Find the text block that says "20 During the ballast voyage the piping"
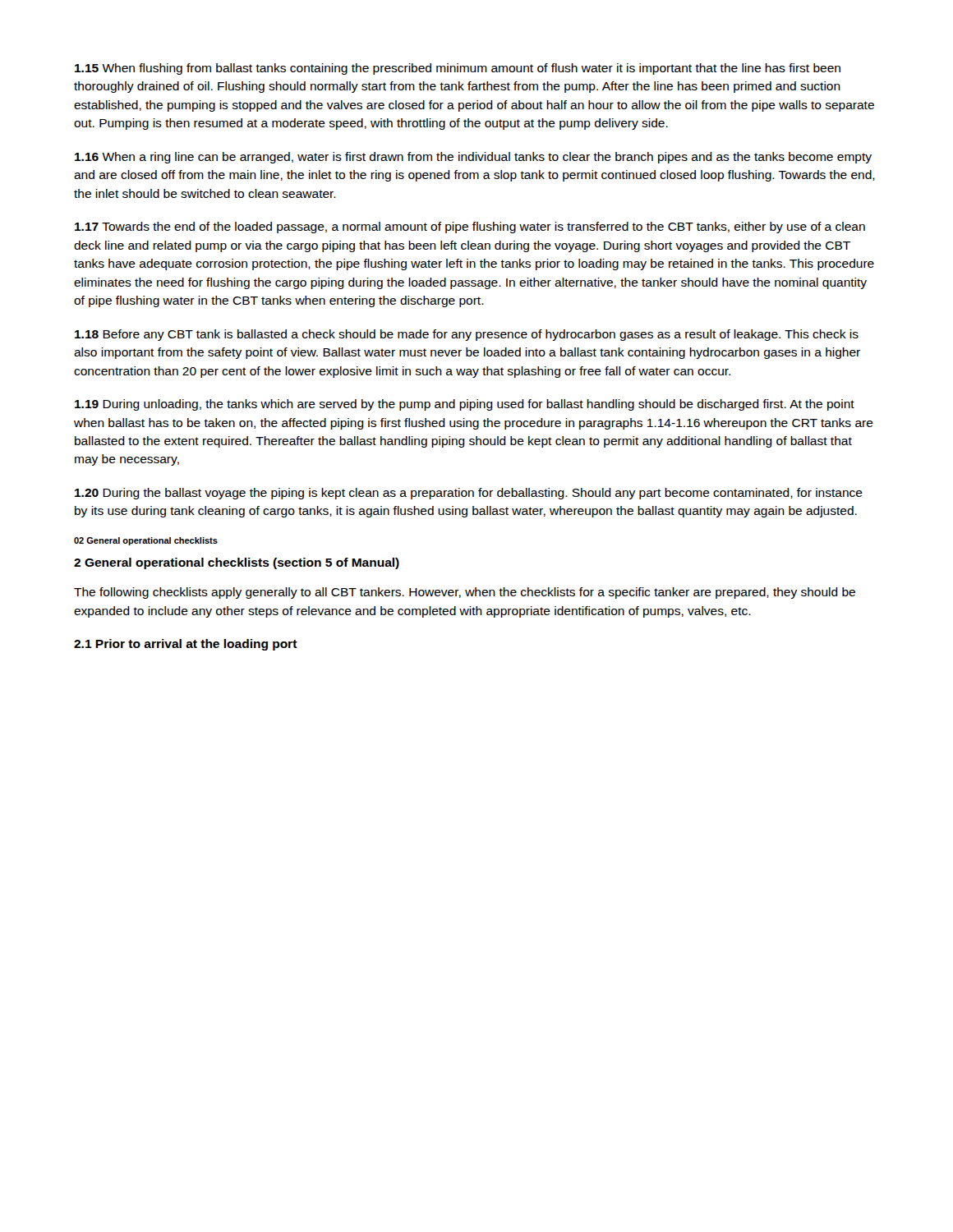The height and width of the screenshot is (1232, 953). coord(468,501)
